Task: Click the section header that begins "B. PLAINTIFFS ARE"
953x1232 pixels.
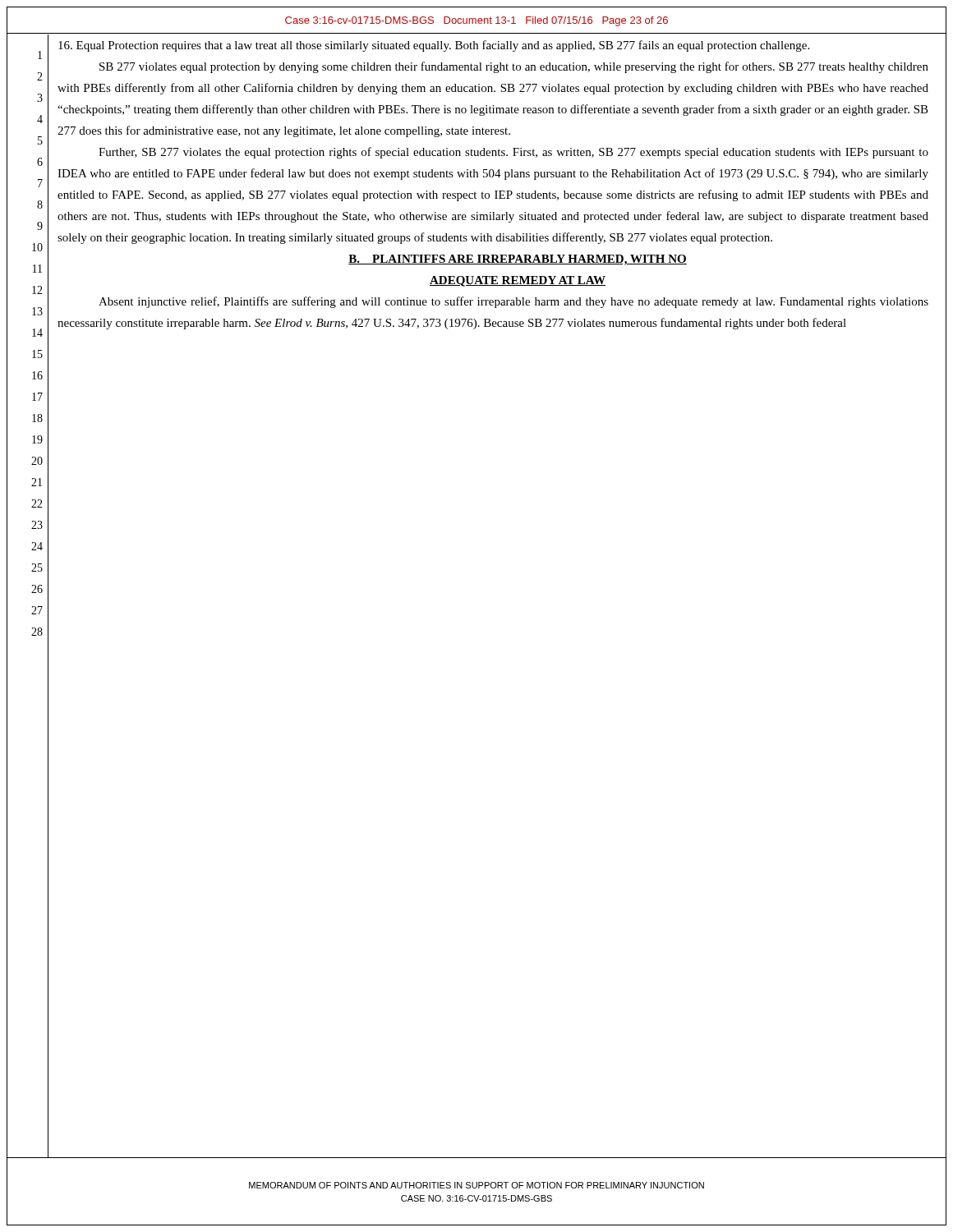Action: 518,269
